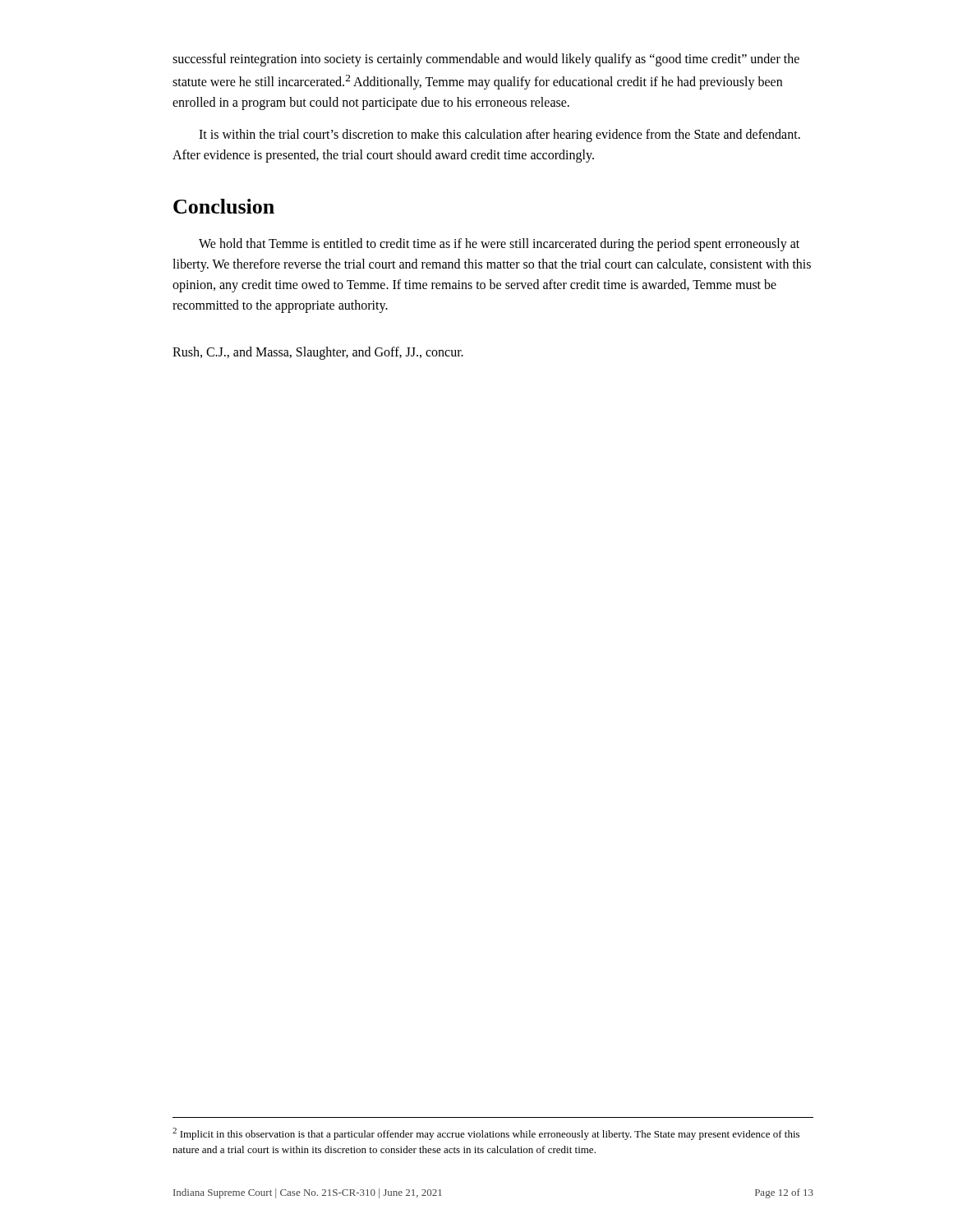Click on the text block that says "Rush, C.J., and Massa, Slaughter, and Goff, JJ.,"

coord(318,353)
